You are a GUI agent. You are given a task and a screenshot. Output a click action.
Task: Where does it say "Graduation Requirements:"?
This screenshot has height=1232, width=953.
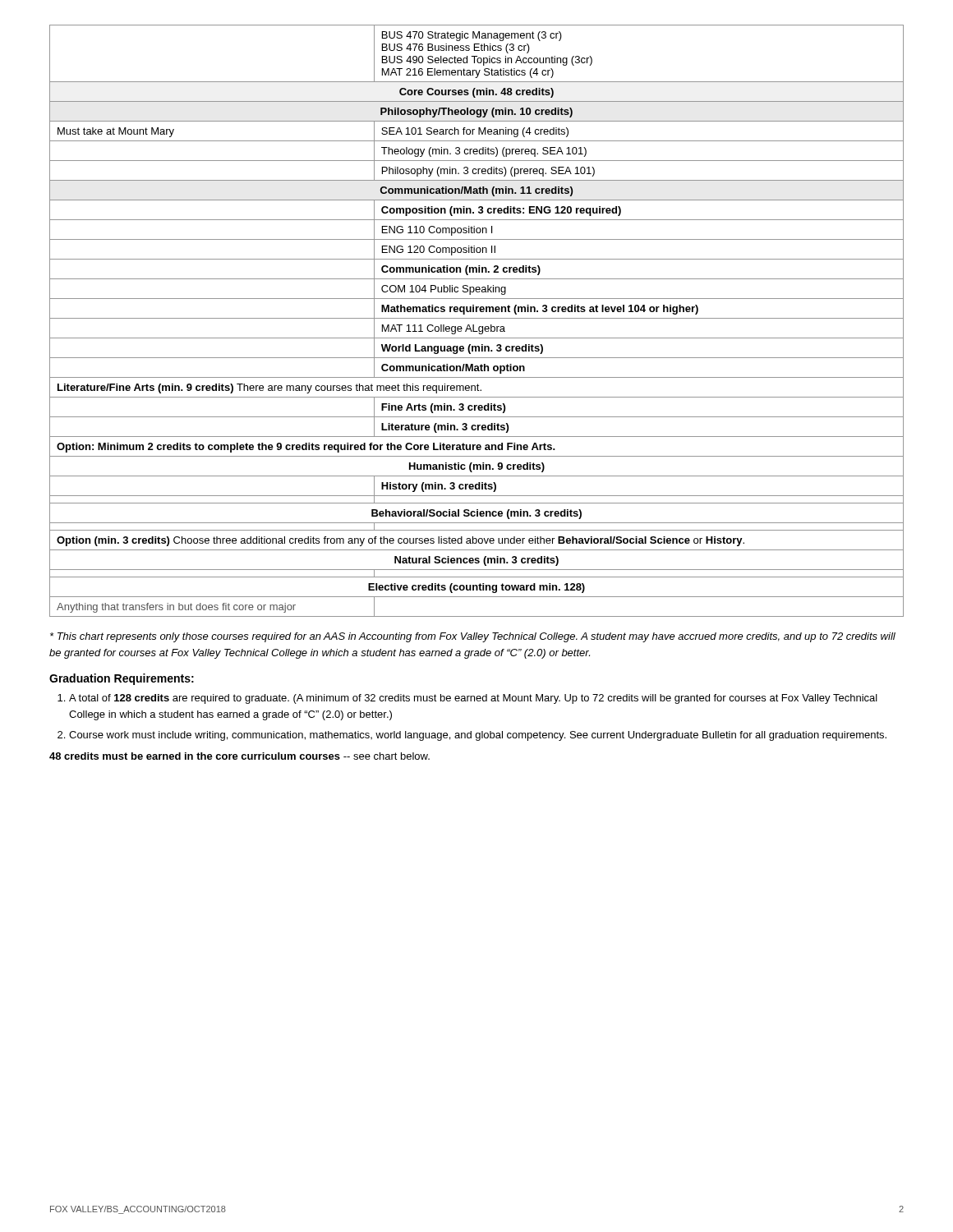(122, 678)
